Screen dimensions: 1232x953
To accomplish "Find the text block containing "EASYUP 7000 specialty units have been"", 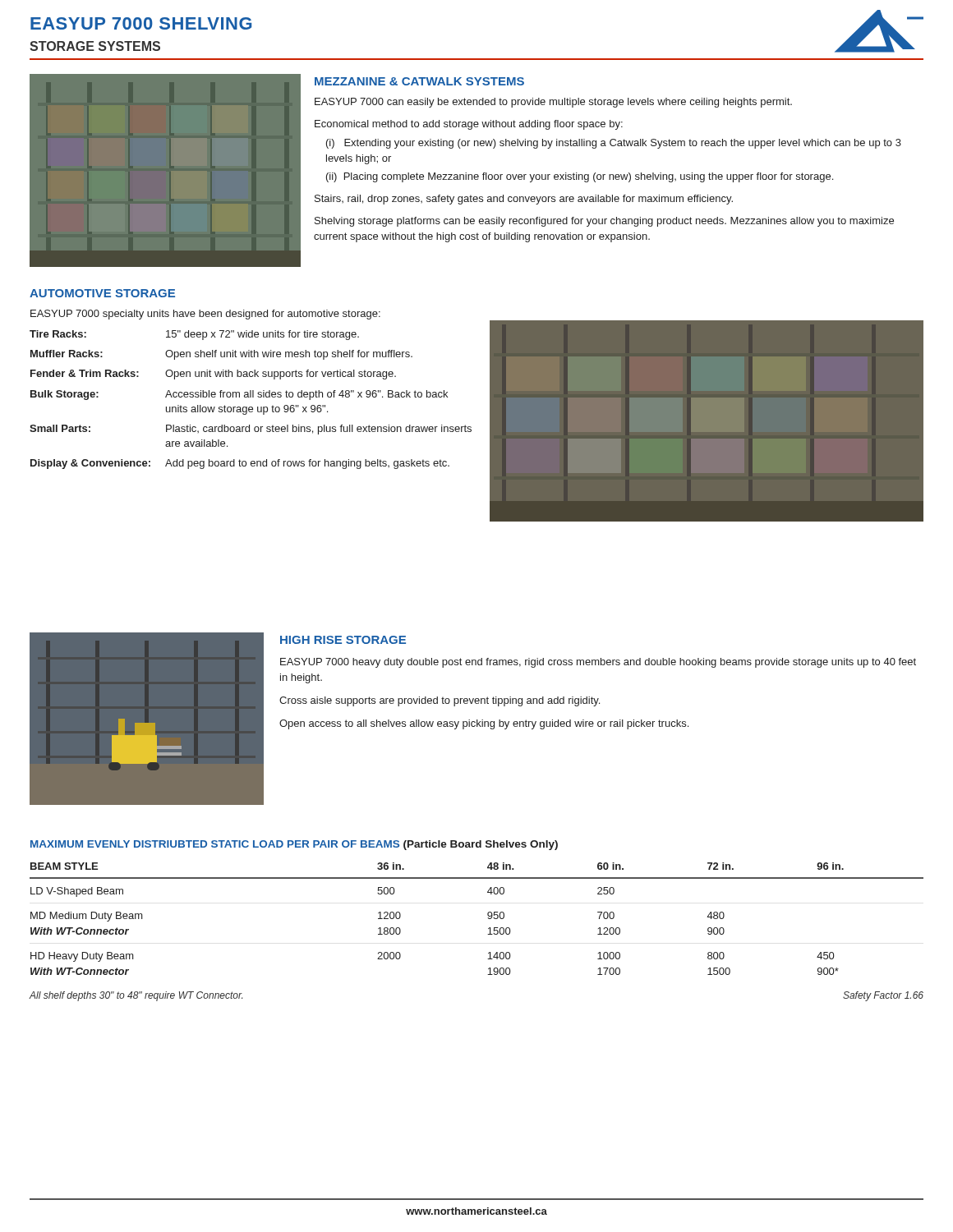I will (x=205, y=313).
